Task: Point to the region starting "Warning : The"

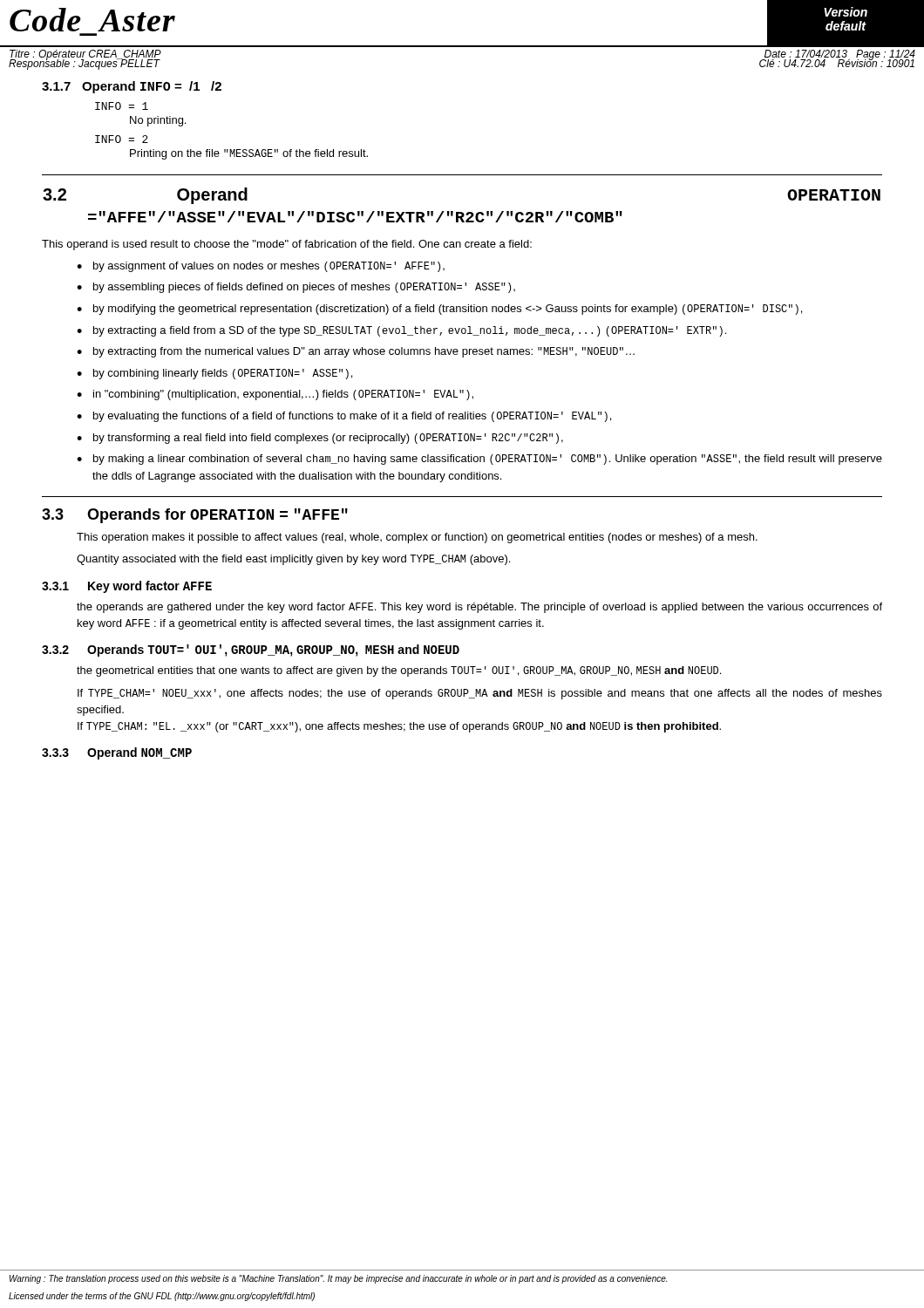Action: pyautogui.click(x=338, y=1279)
